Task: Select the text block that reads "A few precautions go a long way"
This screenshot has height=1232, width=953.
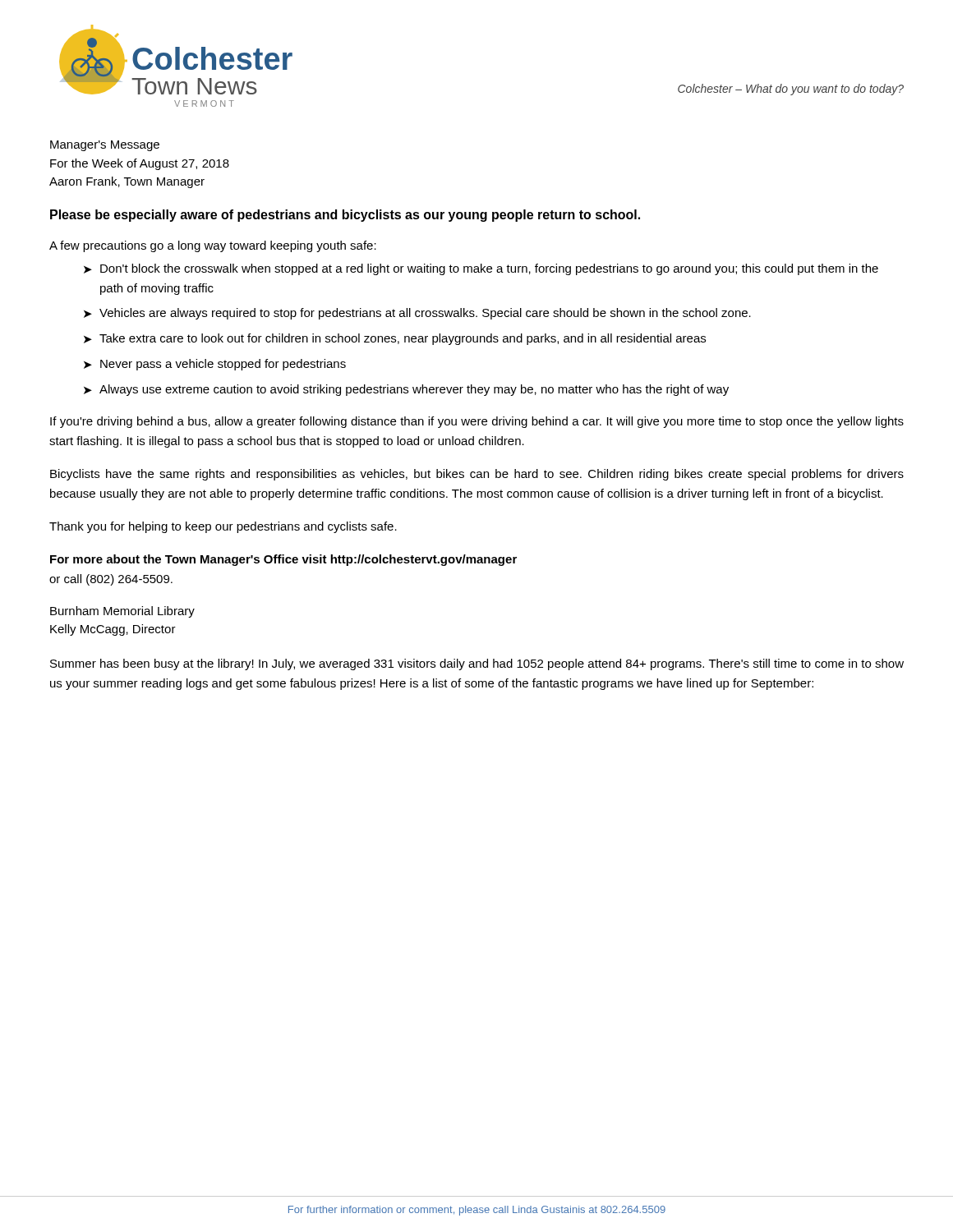Action: tap(213, 245)
